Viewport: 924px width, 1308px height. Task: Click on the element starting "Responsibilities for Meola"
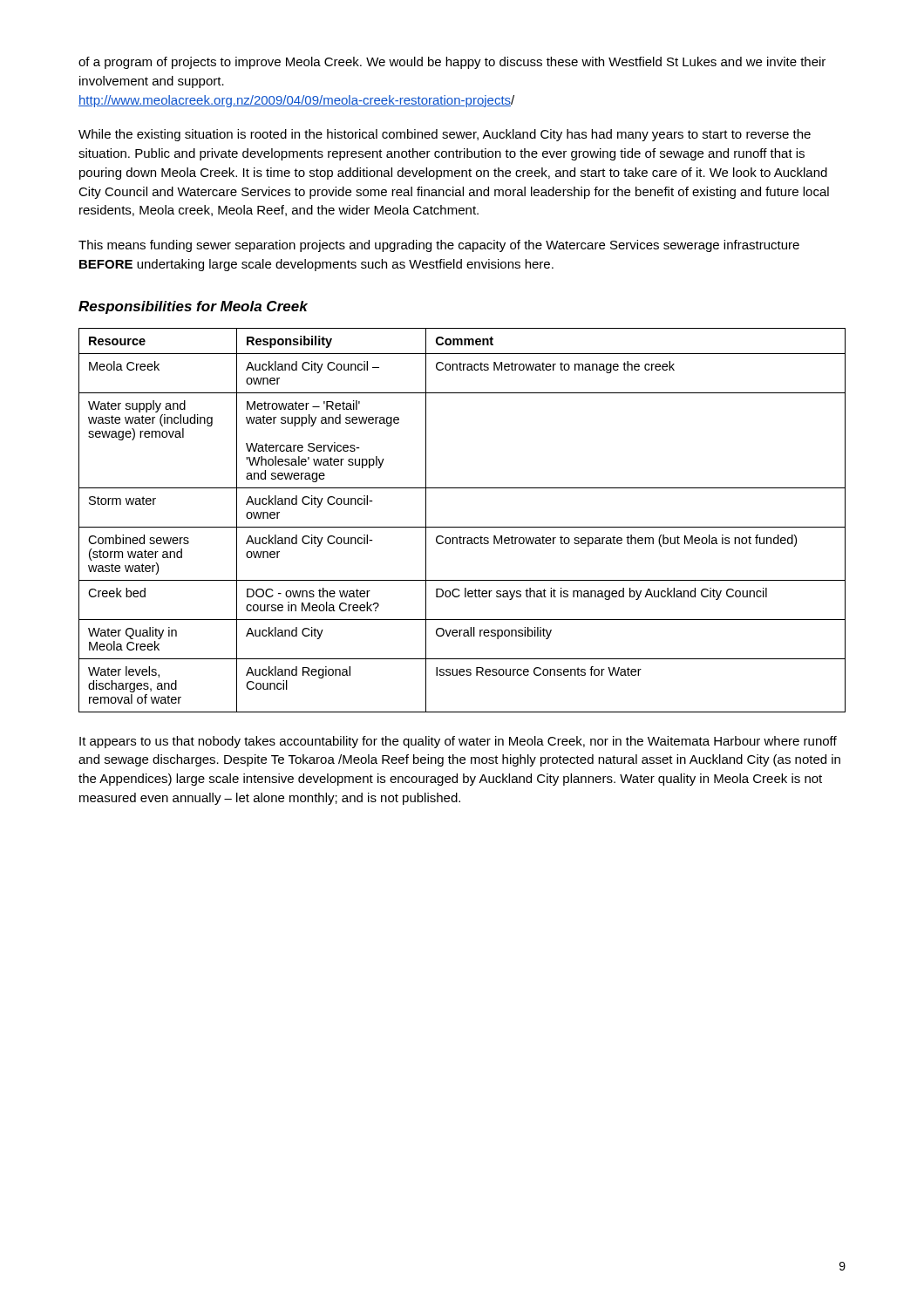(193, 306)
